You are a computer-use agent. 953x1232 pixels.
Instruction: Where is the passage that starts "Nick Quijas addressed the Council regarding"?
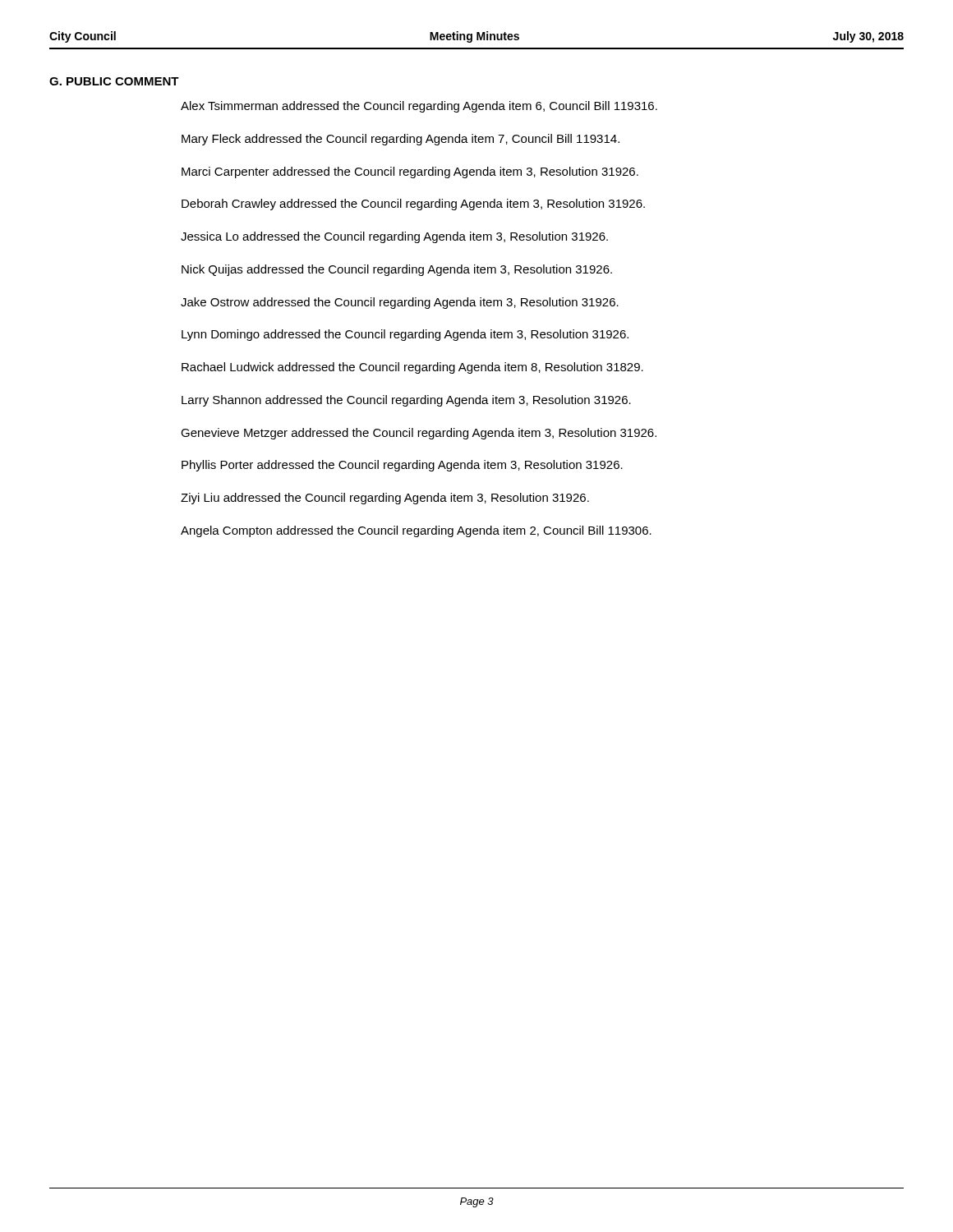(x=542, y=269)
